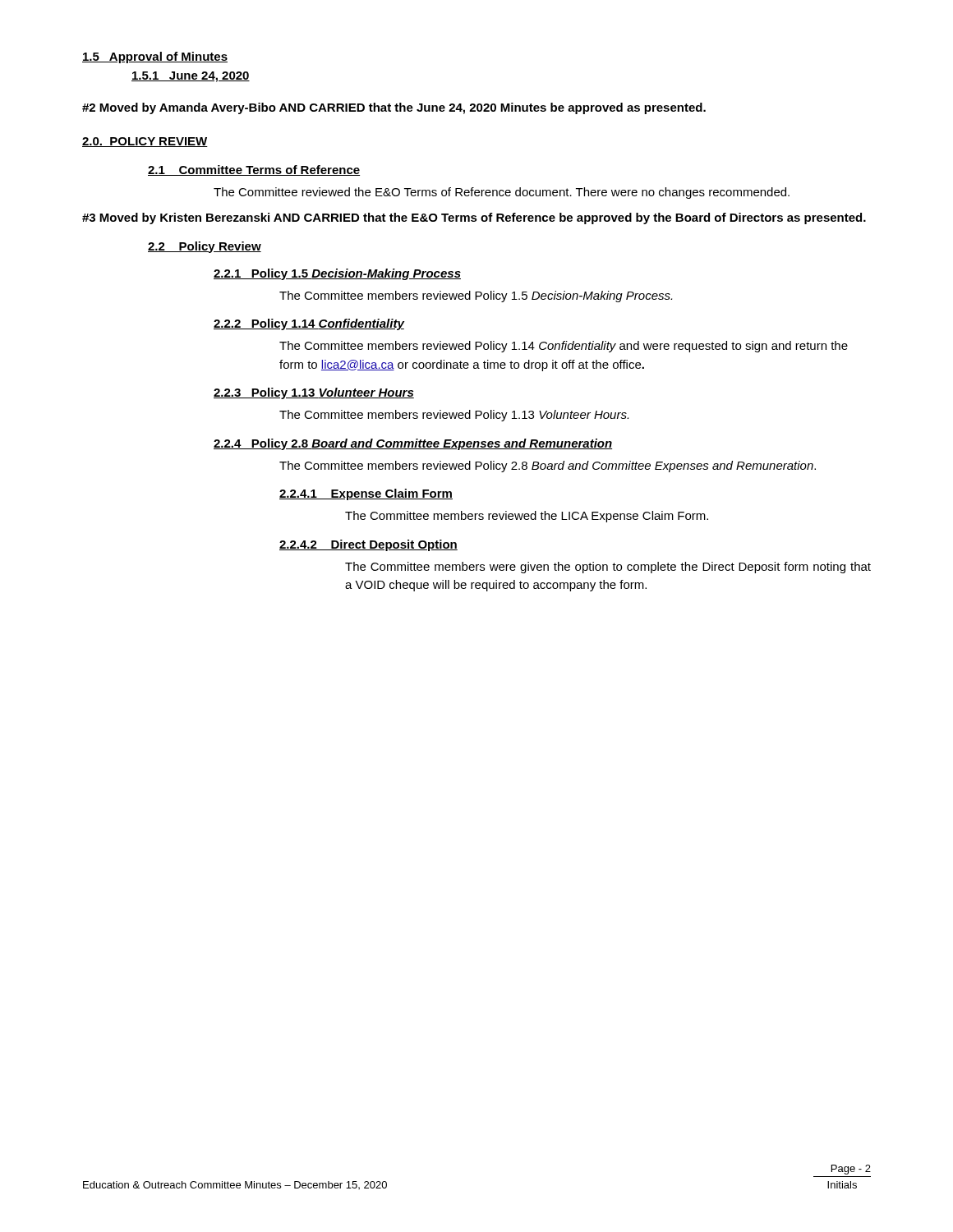
Task: Click on the section header that says "2.2.3 Policy 1.13"
Action: pos(314,392)
